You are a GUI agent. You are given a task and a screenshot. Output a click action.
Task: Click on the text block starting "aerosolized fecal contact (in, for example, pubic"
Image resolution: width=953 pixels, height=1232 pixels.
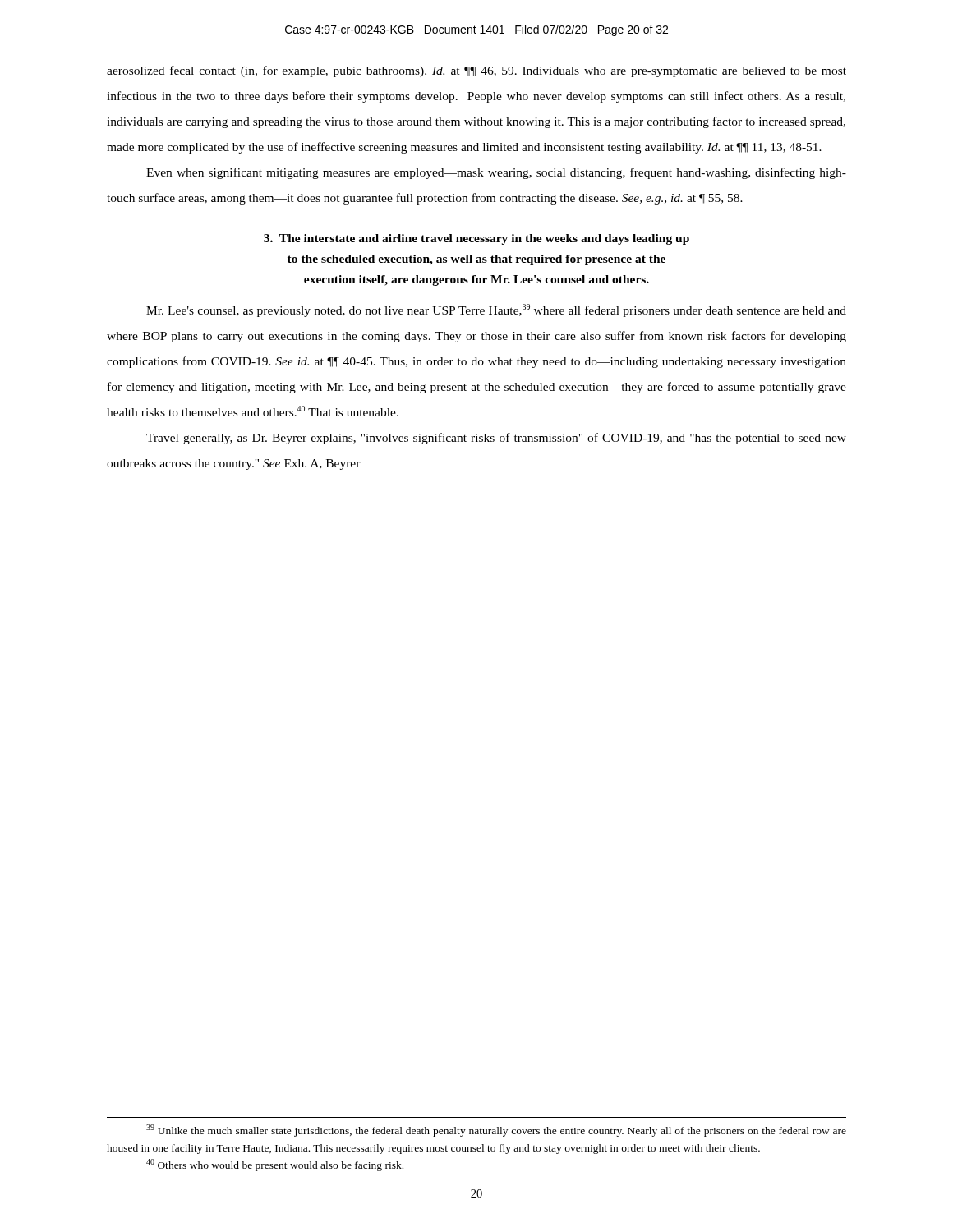476,108
